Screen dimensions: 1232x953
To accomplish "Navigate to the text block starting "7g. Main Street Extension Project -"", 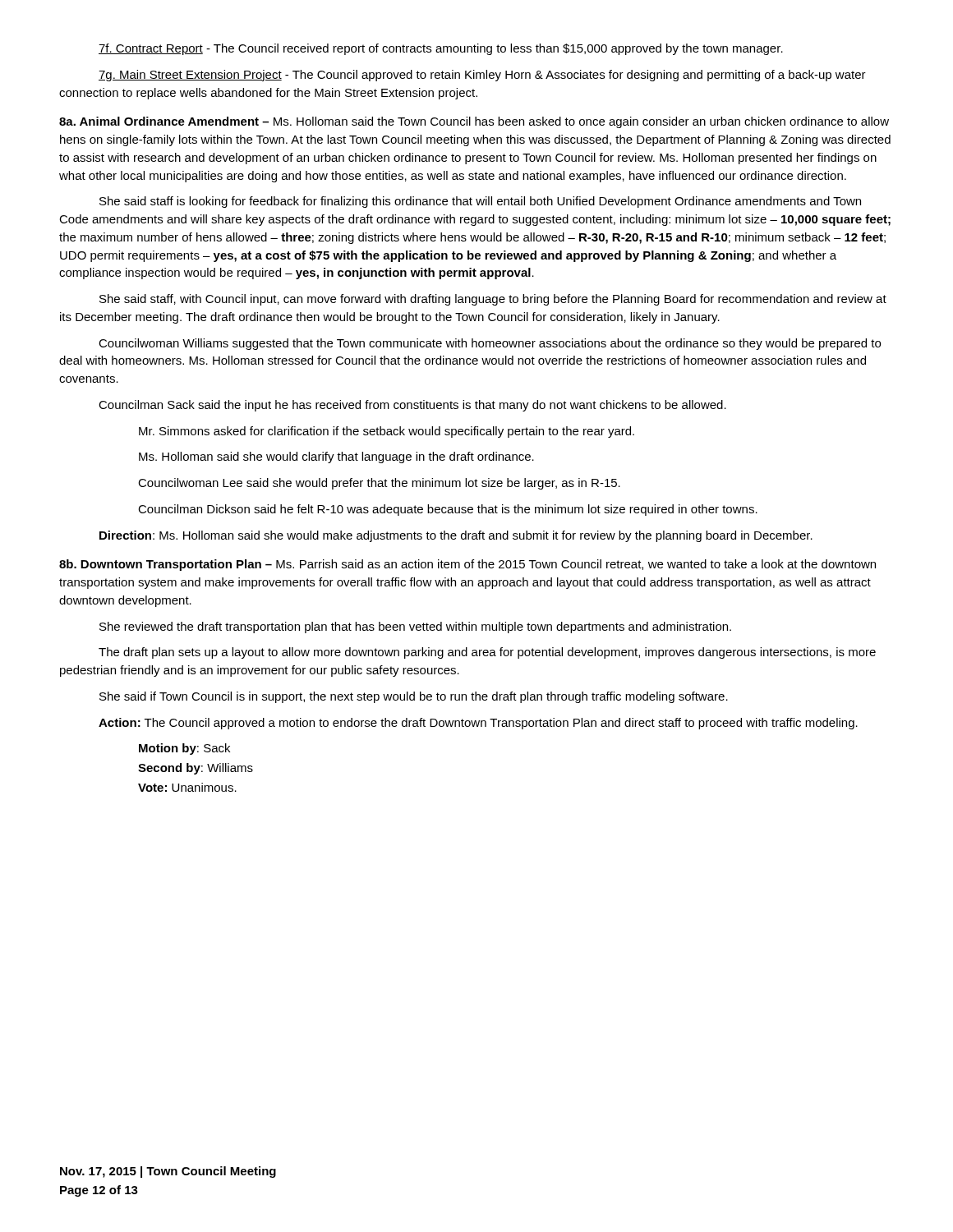I will pos(462,83).
